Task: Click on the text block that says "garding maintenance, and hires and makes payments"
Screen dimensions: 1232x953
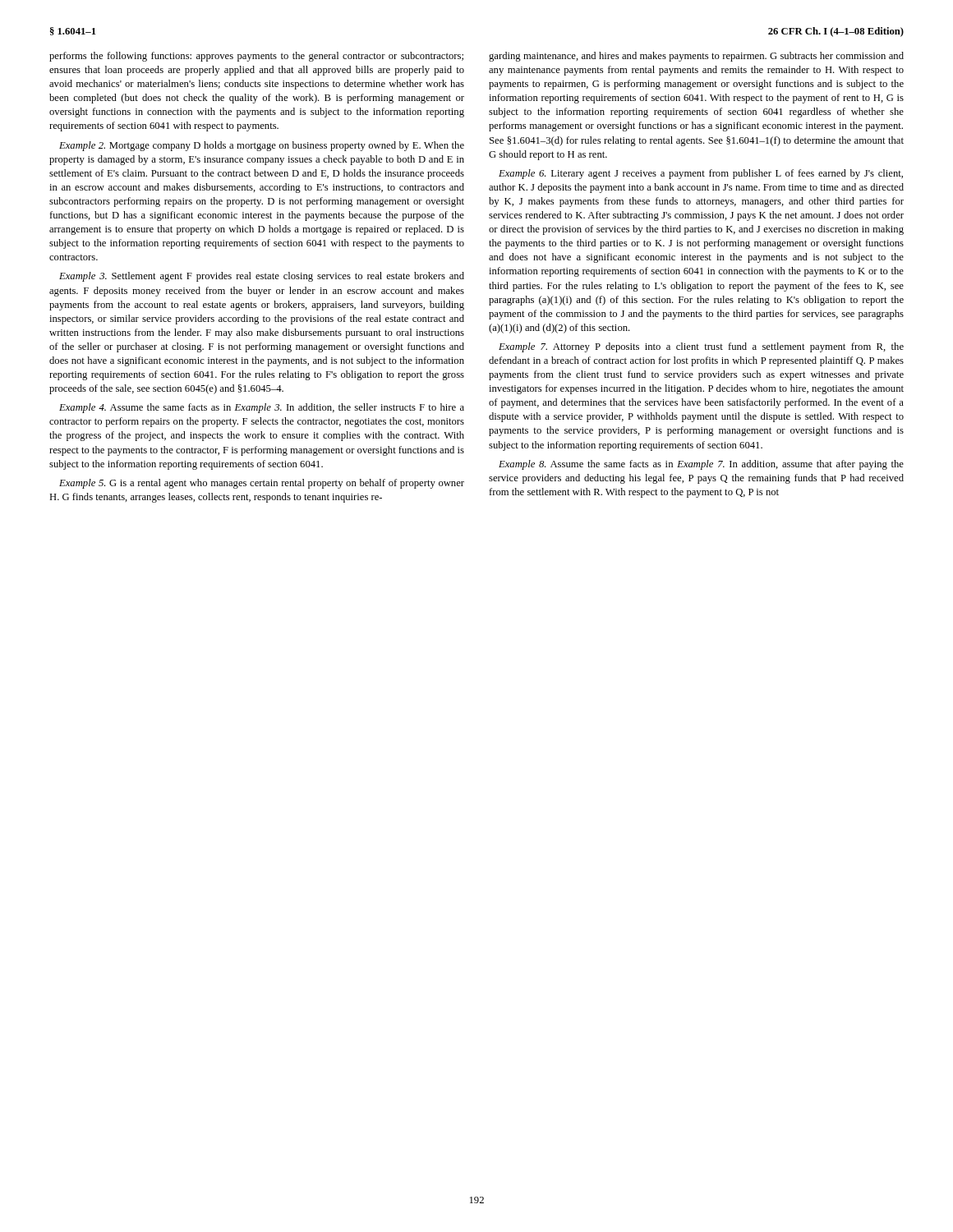Action: click(x=696, y=105)
